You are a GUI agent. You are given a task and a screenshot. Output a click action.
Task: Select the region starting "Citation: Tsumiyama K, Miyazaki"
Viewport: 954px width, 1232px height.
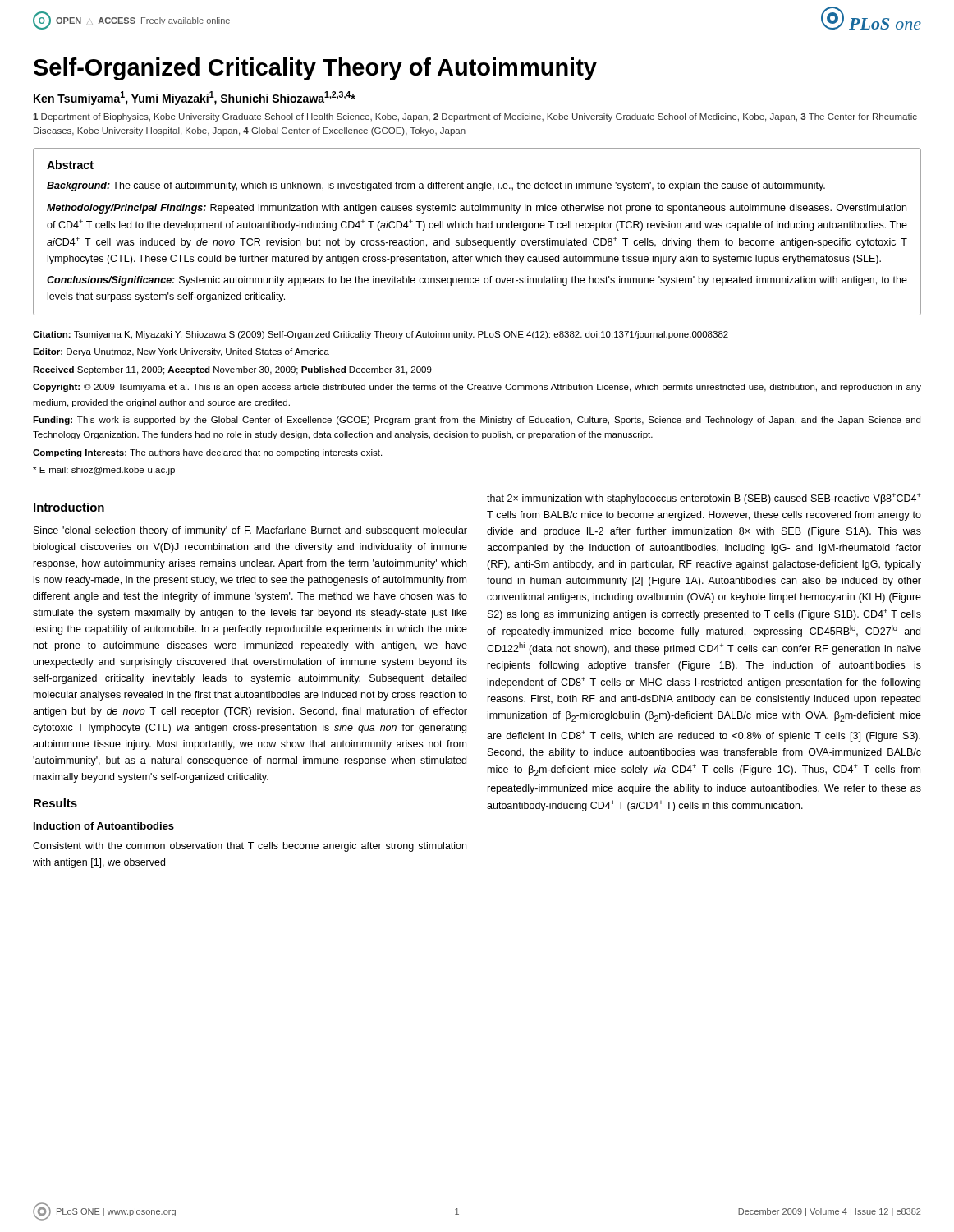[x=381, y=334]
